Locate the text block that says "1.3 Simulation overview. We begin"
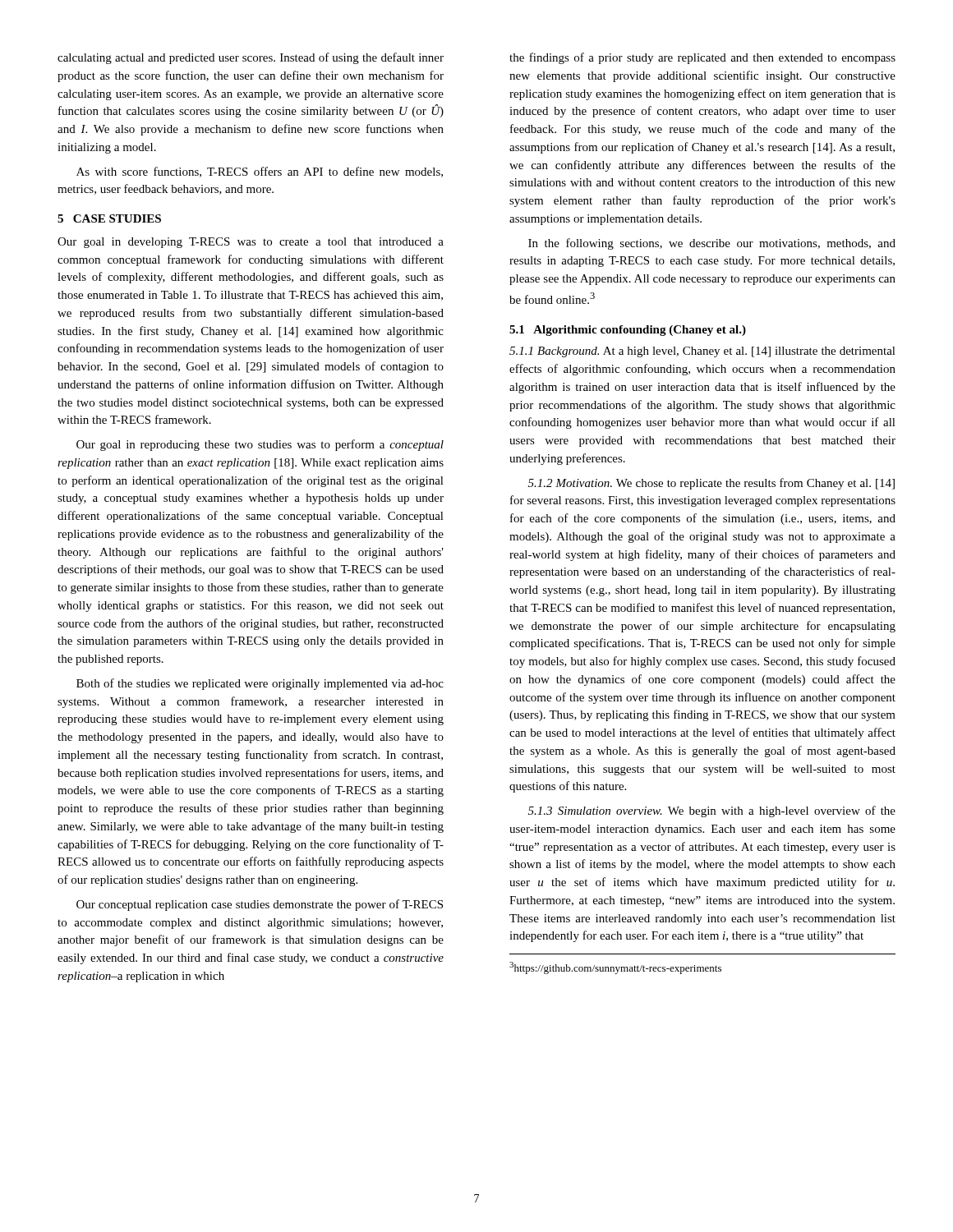This screenshot has width=953, height=1232. tap(702, 874)
